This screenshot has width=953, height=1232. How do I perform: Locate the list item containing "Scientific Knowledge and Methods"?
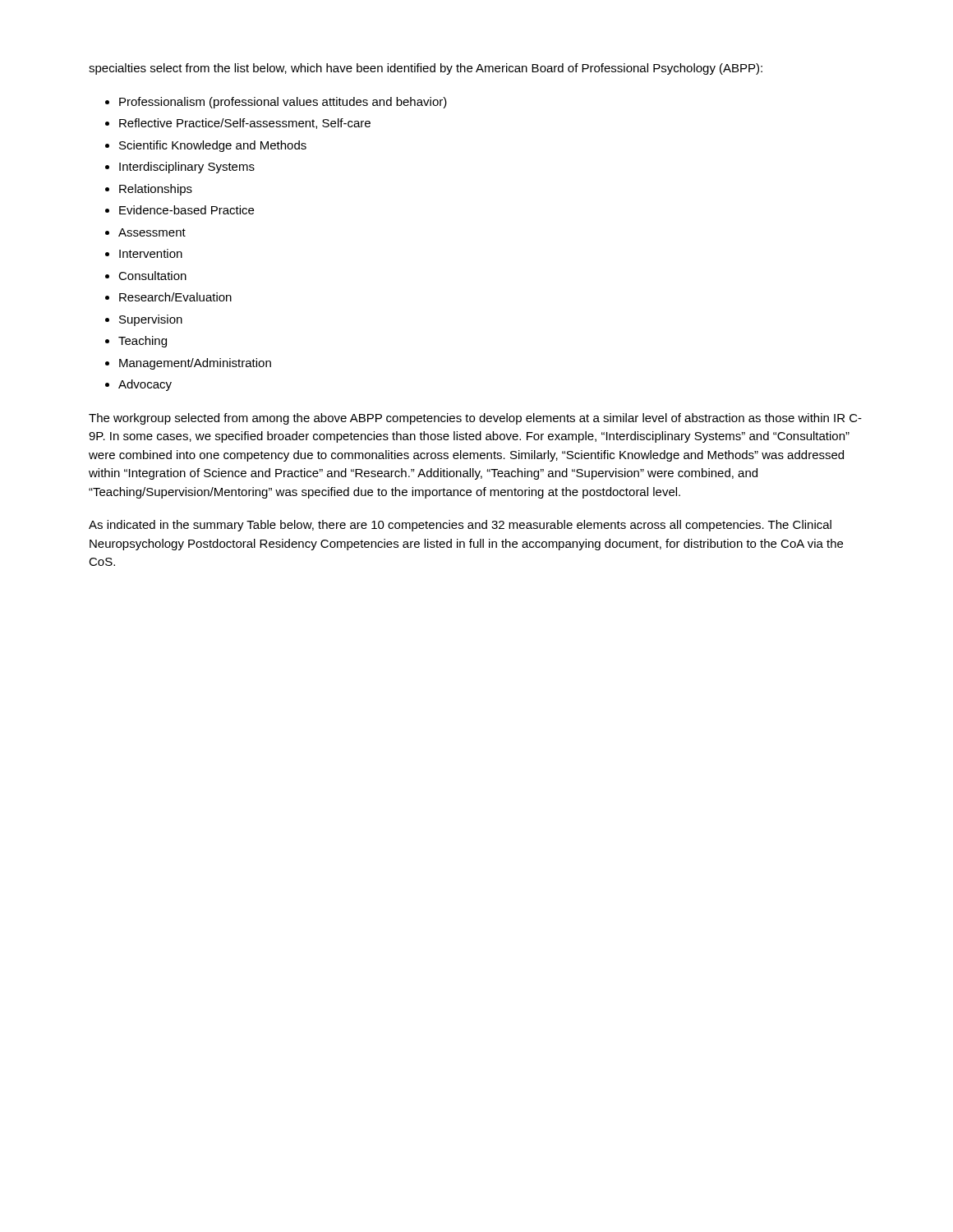[x=212, y=145]
